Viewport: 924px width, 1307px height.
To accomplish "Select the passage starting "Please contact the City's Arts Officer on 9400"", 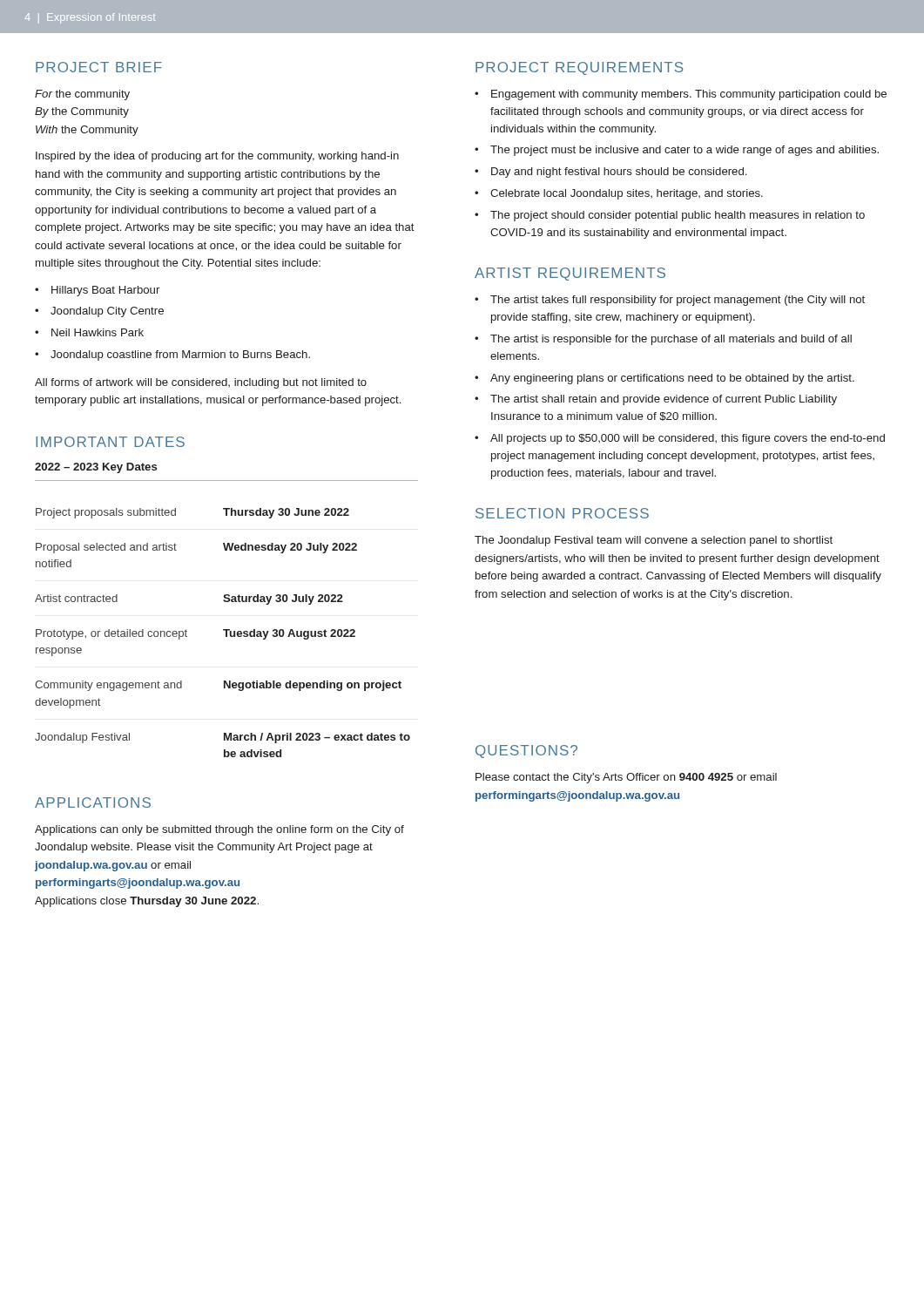I will [626, 786].
